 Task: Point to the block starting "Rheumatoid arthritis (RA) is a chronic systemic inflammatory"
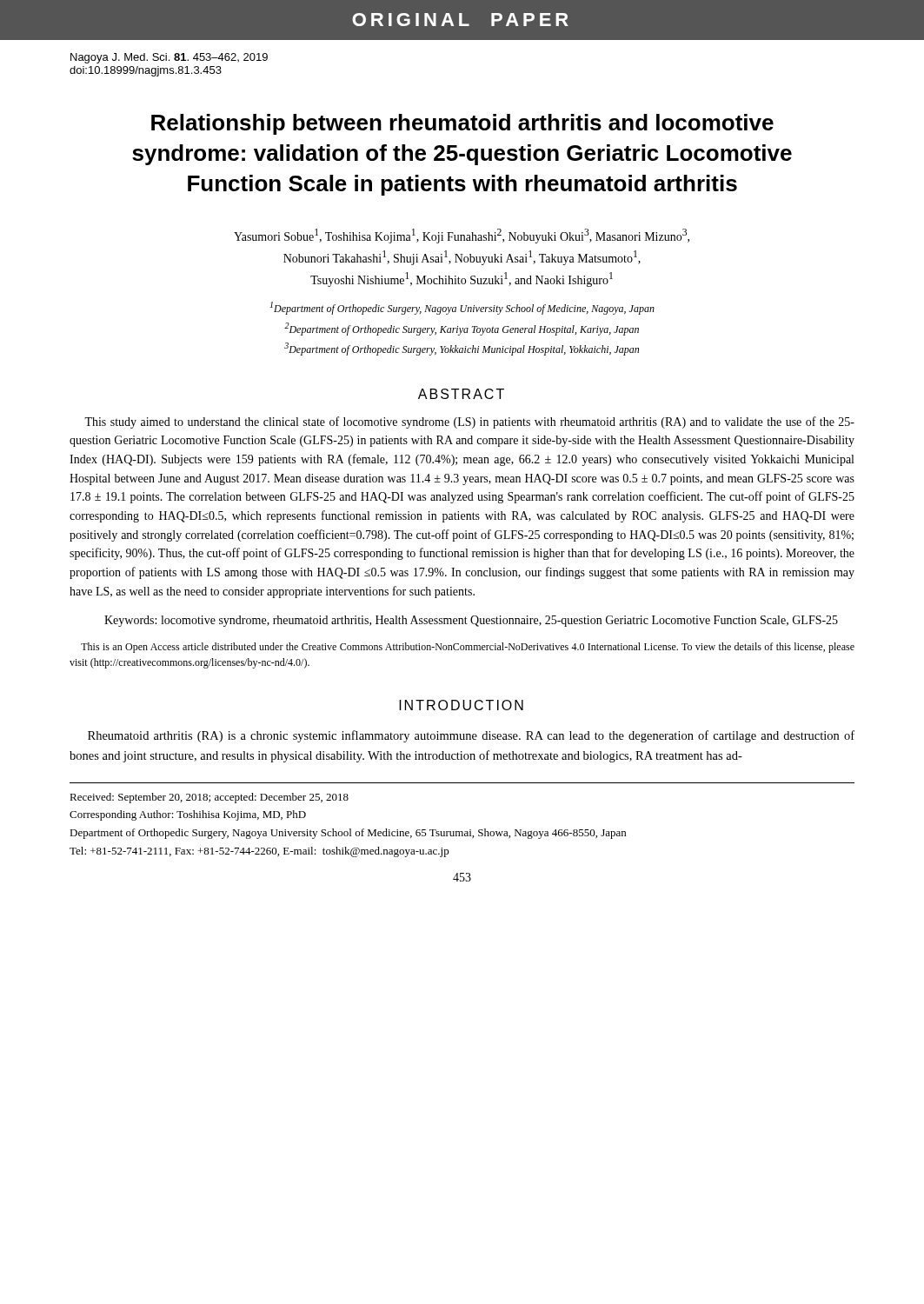pos(462,746)
